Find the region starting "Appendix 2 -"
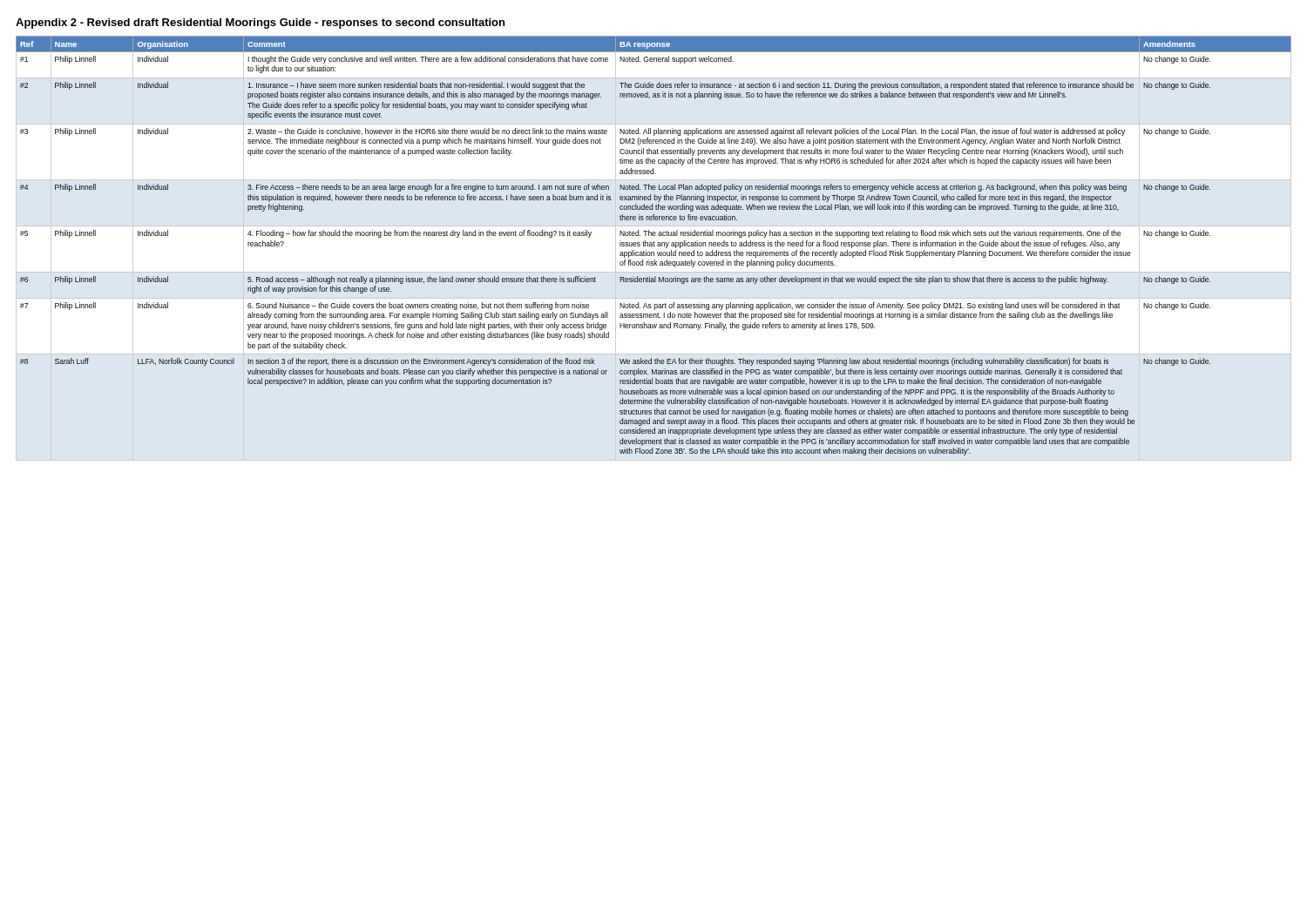Screen dimensions: 924x1307 [x=261, y=22]
